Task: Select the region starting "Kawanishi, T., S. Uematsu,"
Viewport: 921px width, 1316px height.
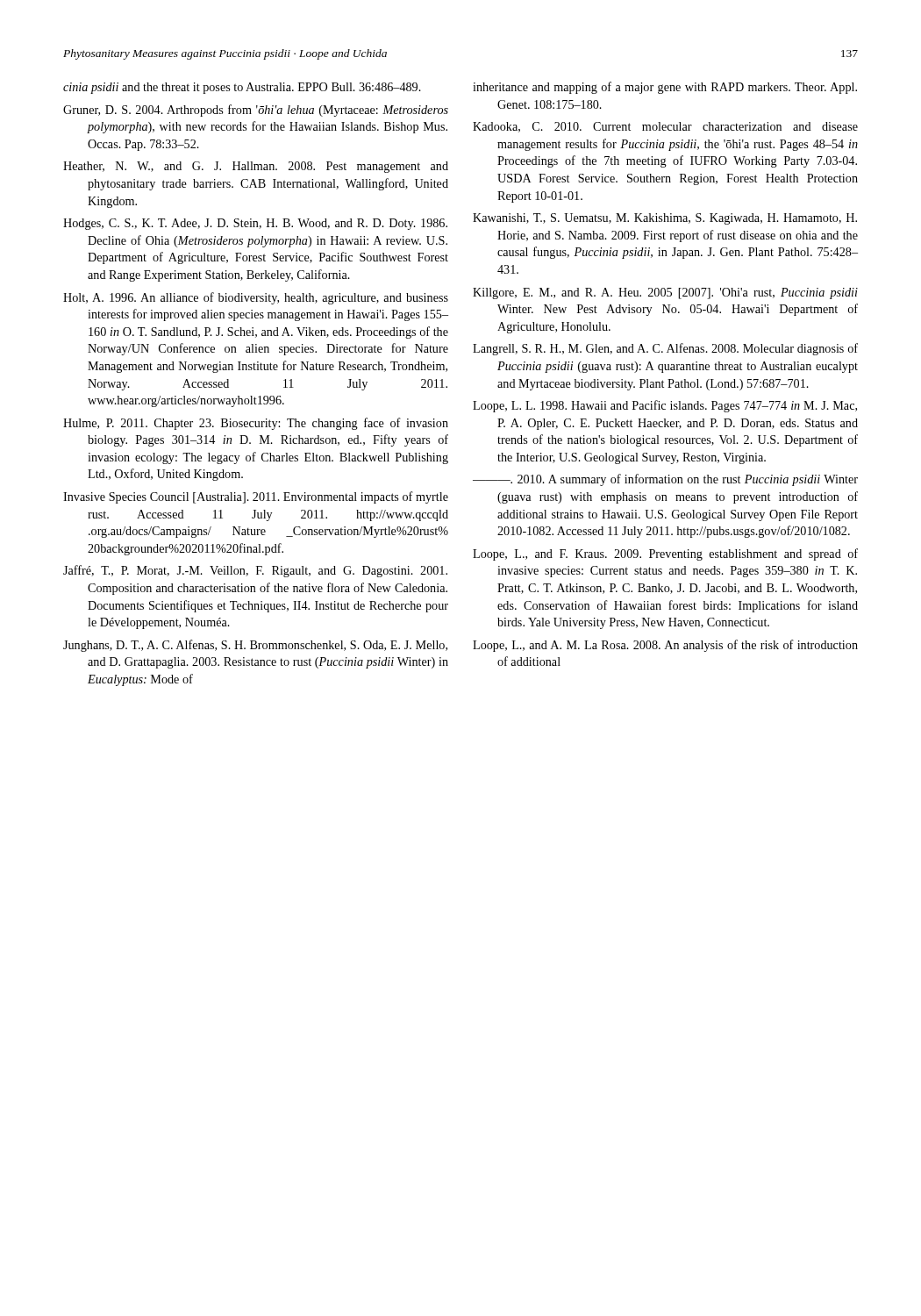Action: (665, 244)
